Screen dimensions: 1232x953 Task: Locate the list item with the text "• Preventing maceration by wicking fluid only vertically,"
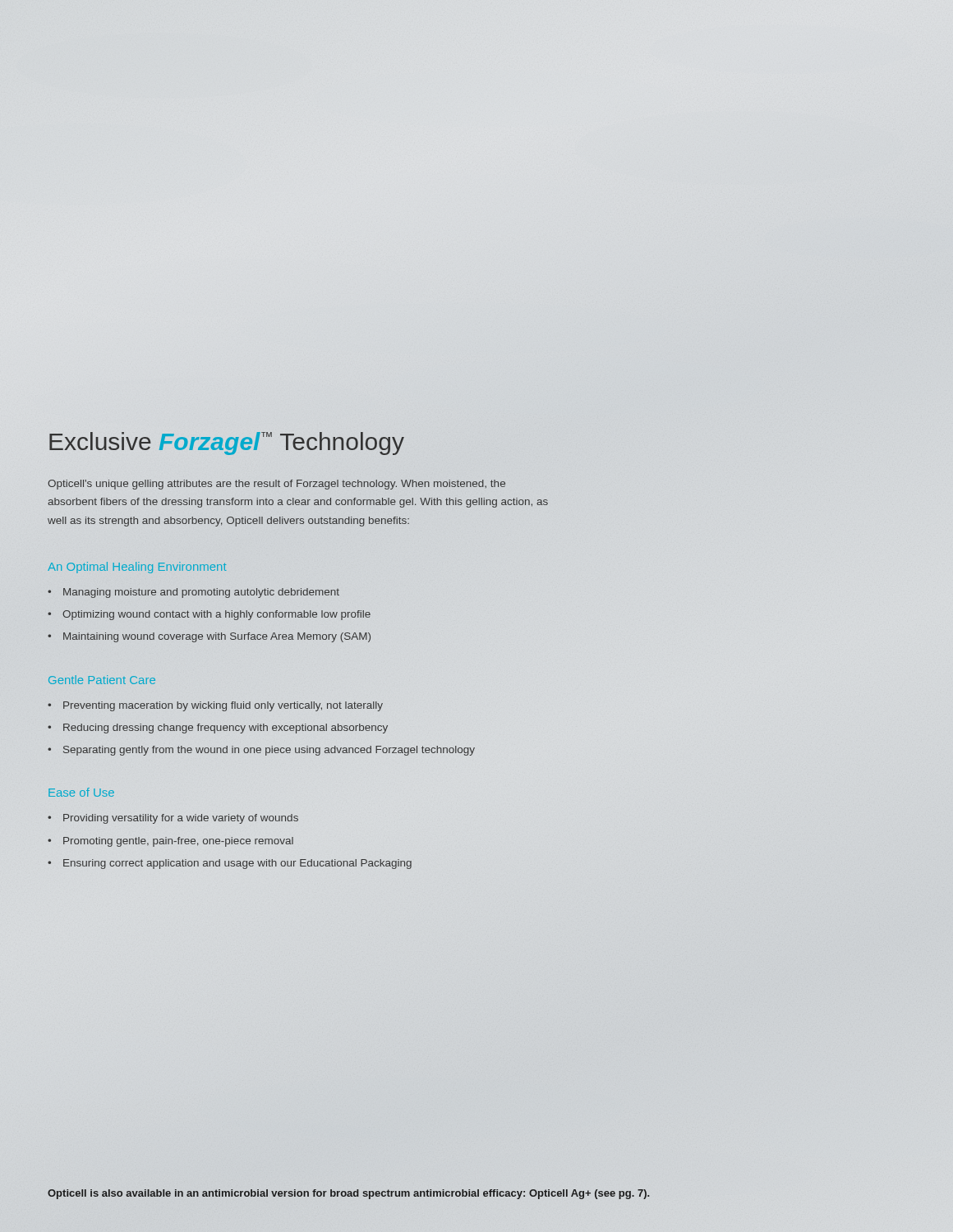coord(215,705)
